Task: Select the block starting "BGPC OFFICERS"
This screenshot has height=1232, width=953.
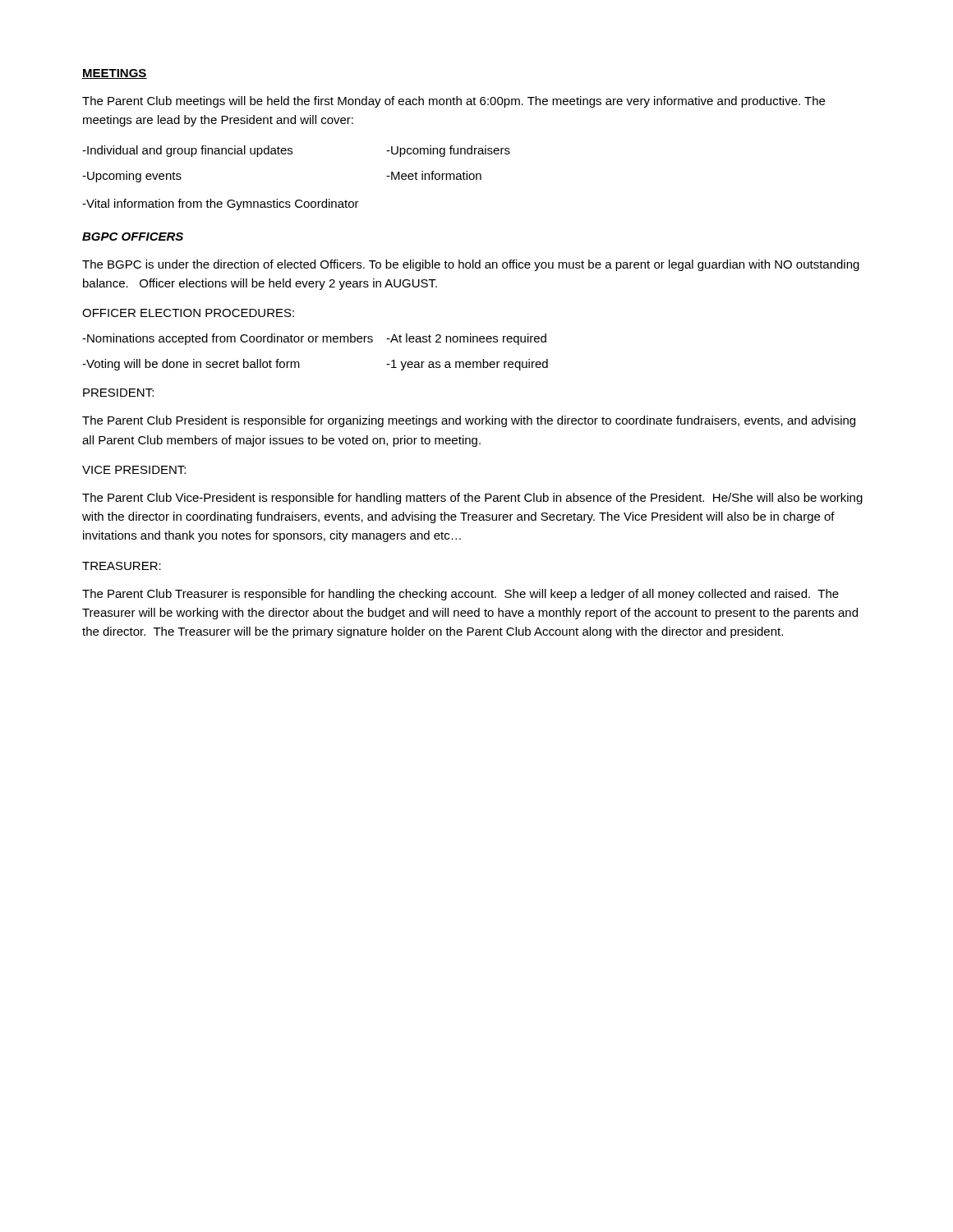Action: click(x=133, y=236)
